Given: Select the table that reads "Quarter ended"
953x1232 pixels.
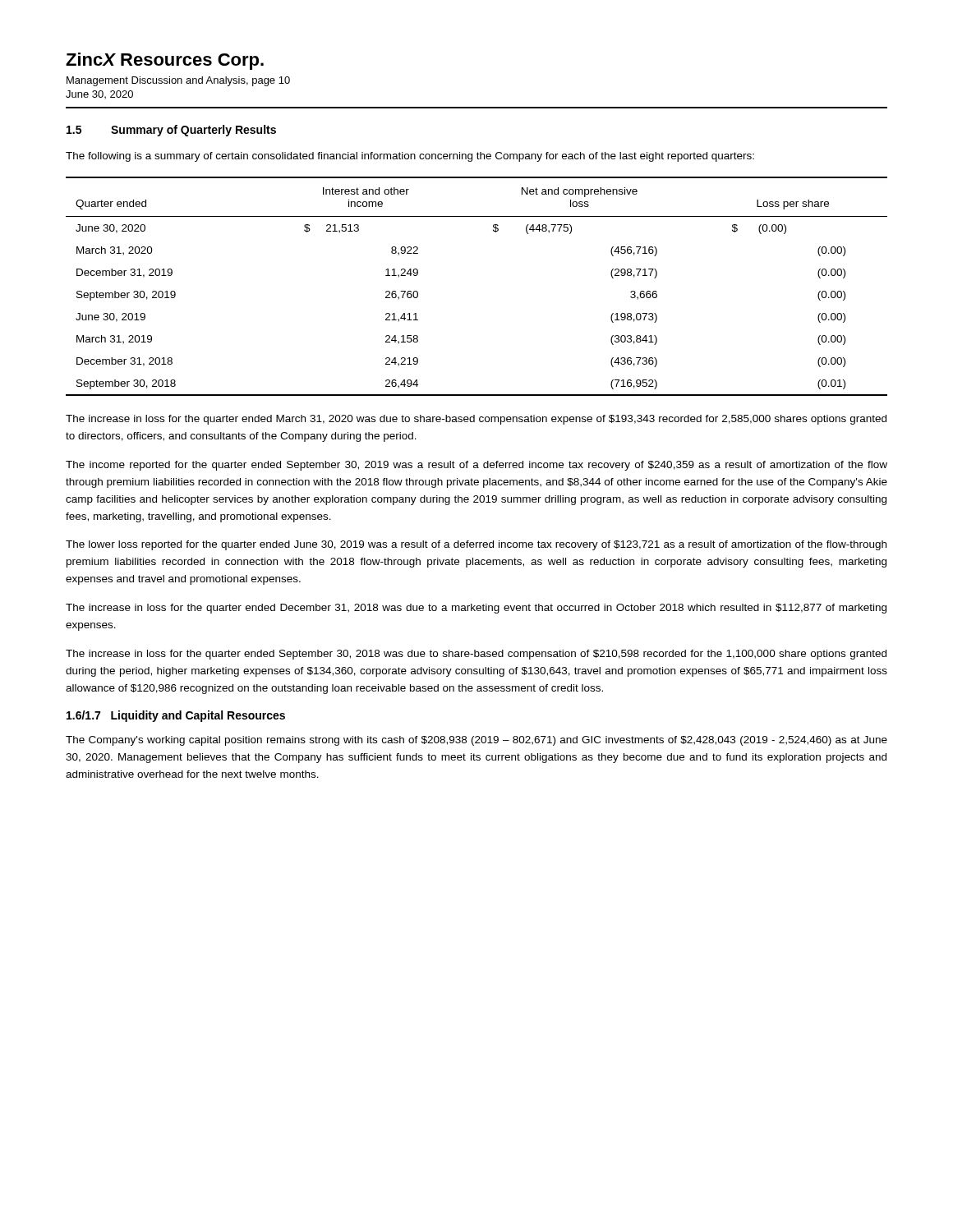Looking at the screenshot, I should coord(476,286).
